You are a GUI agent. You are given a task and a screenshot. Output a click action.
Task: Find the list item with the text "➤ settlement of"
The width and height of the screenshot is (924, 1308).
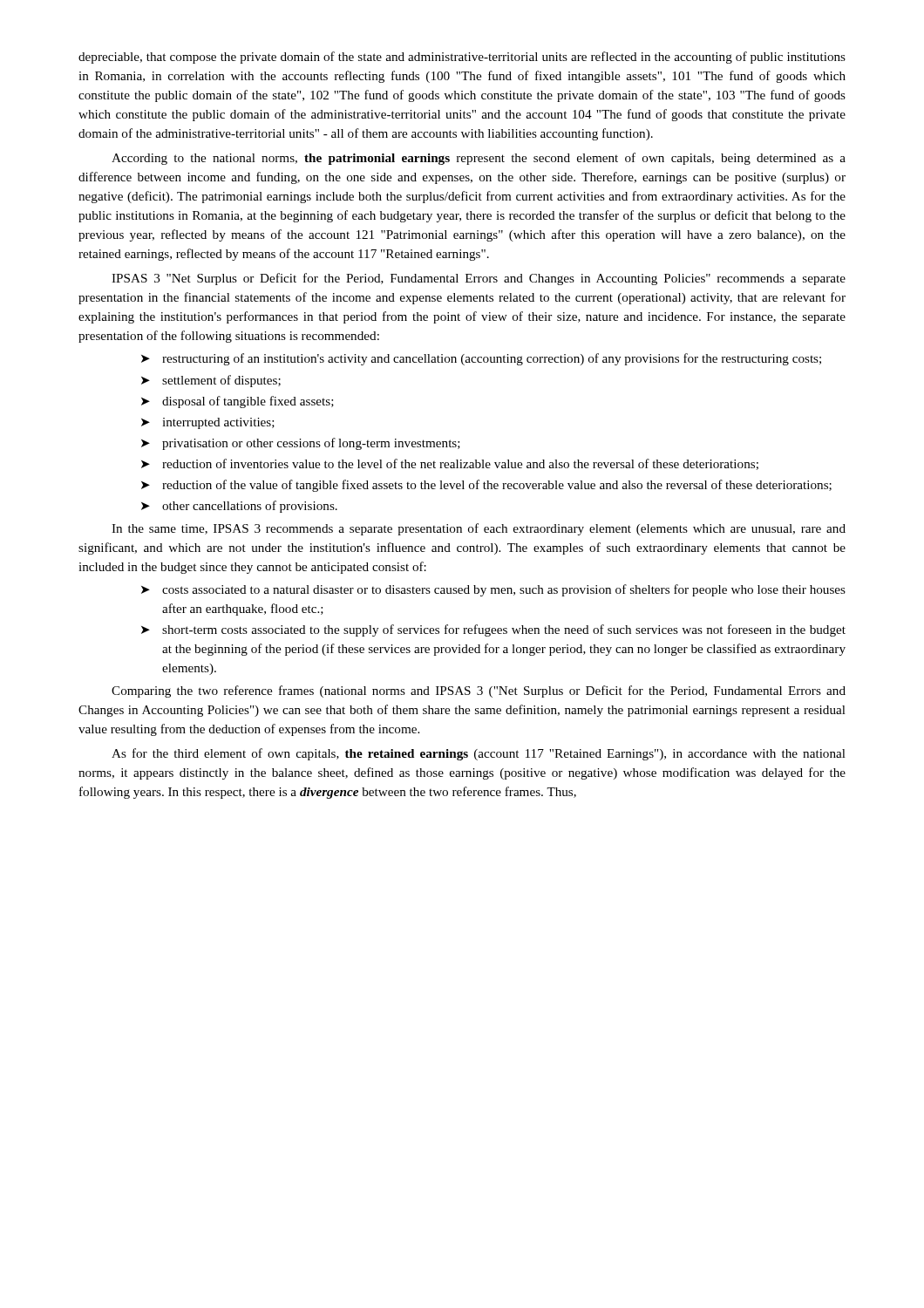[x=211, y=381]
